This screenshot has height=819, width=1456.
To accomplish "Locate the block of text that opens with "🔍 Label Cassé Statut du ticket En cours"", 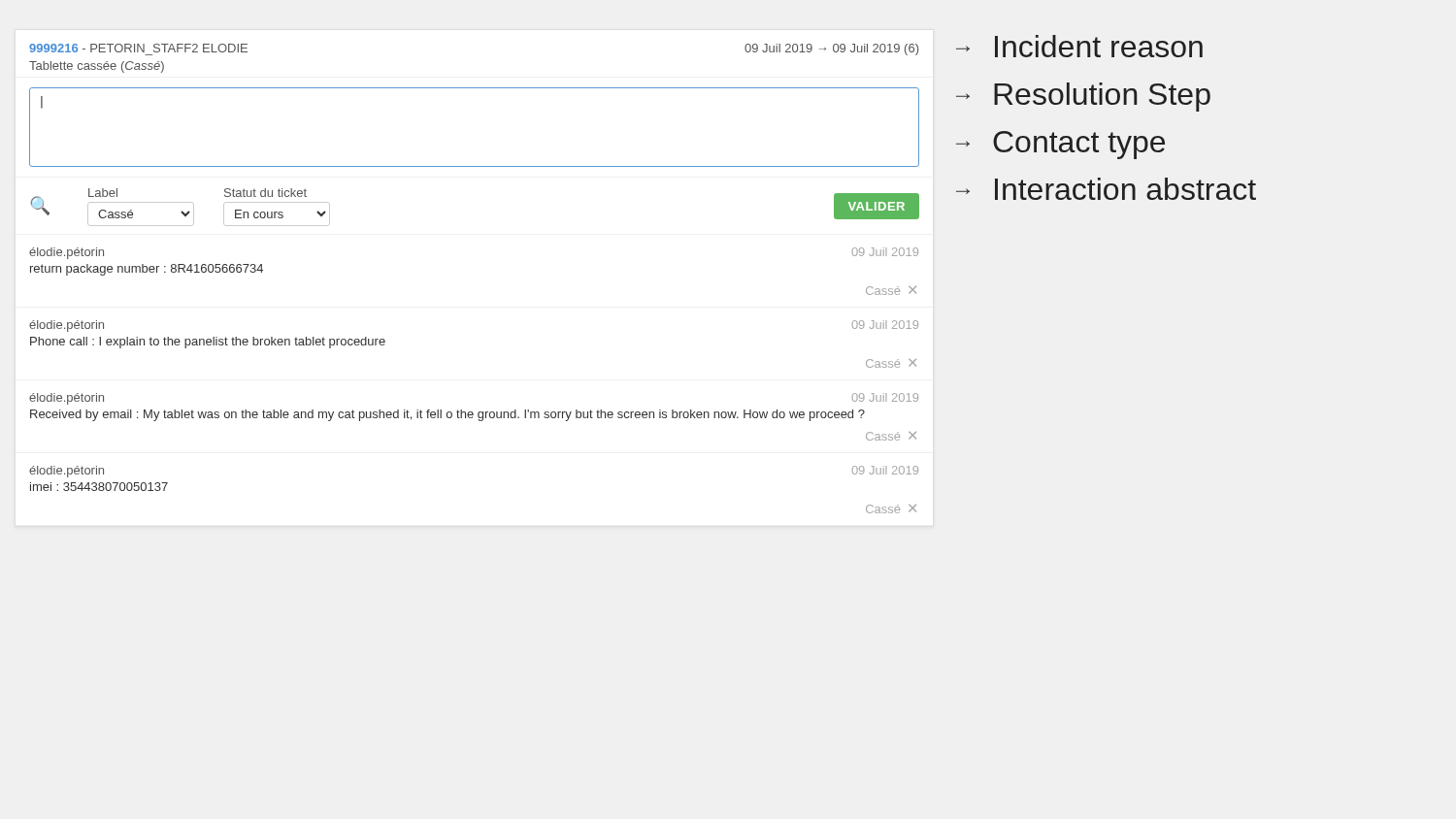I will click(x=194, y=205).
